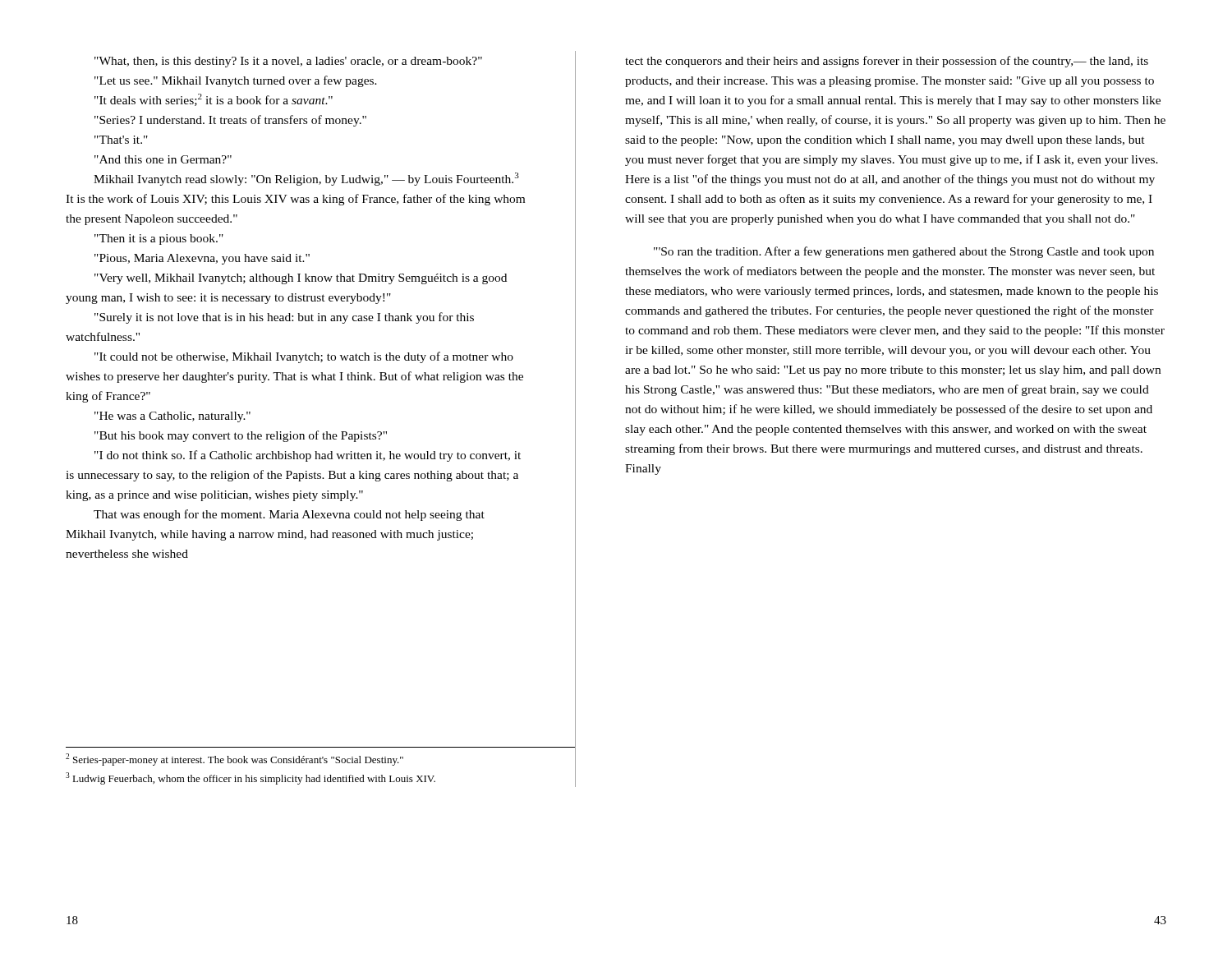This screenshot has height=953, width=1232.
Task: Find the text block starting ""But his book"
Action: (310, 436)
